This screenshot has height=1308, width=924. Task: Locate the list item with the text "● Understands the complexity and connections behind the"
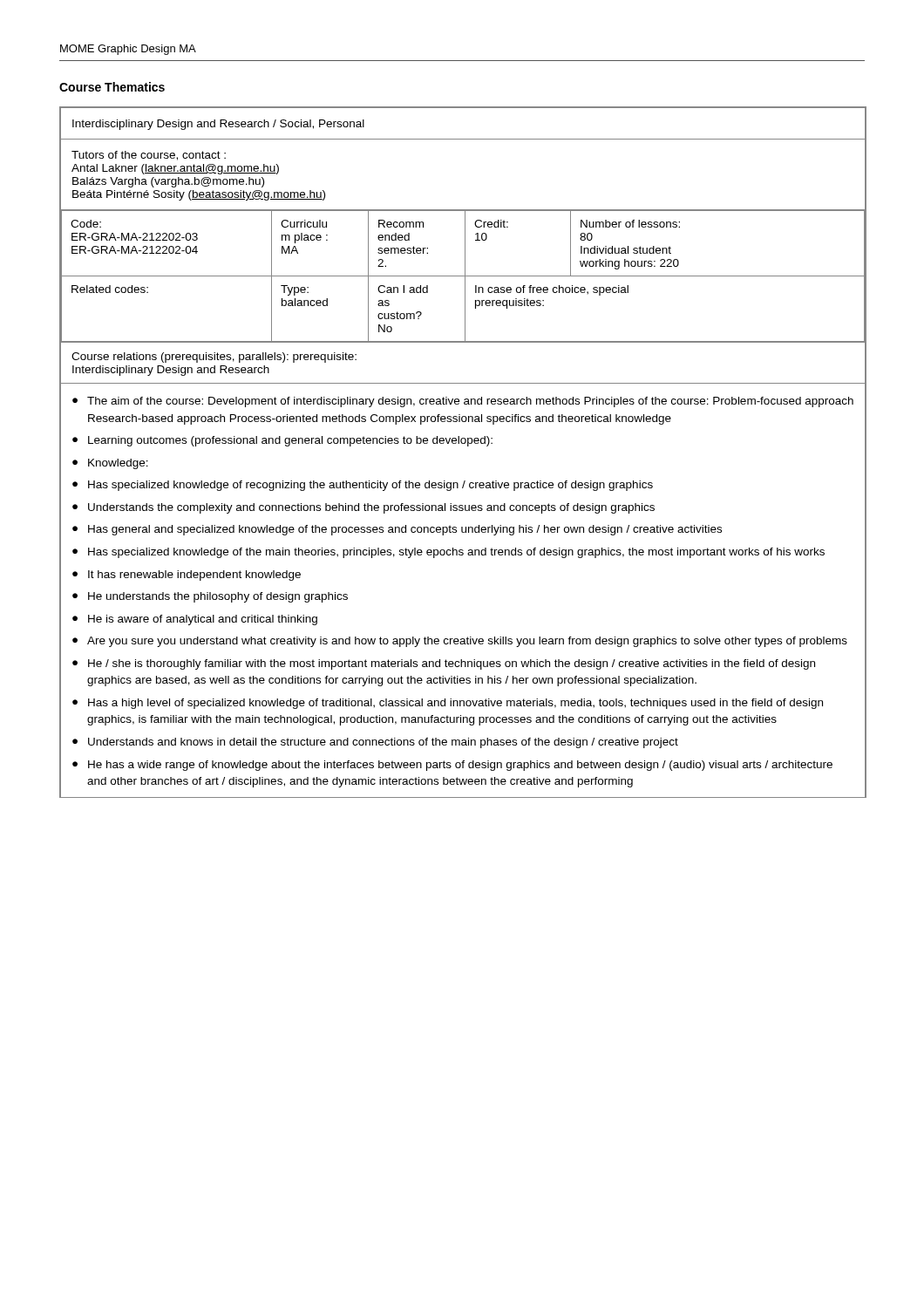tap(363, 507)
